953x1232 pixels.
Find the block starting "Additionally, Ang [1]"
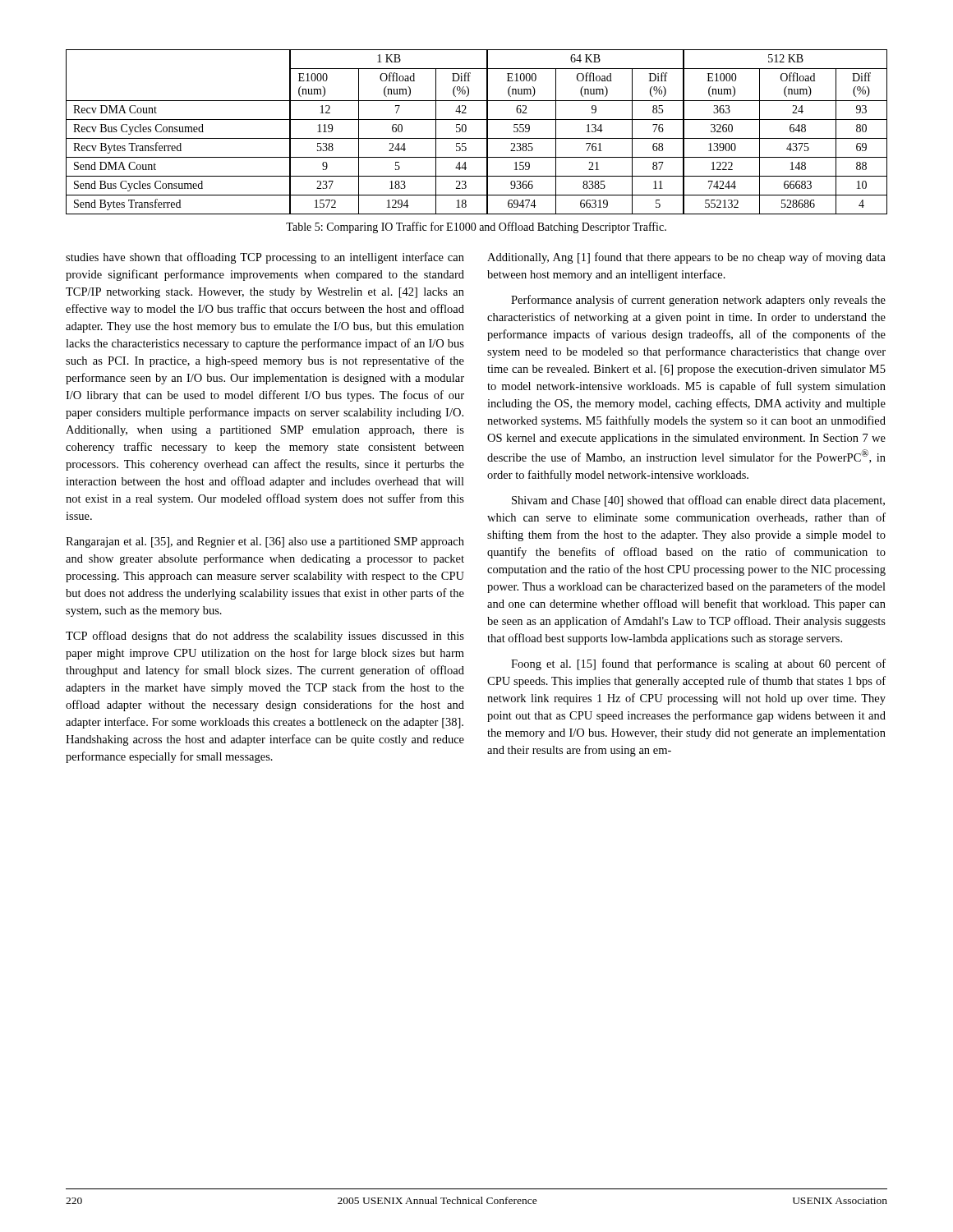coord(686,504)
